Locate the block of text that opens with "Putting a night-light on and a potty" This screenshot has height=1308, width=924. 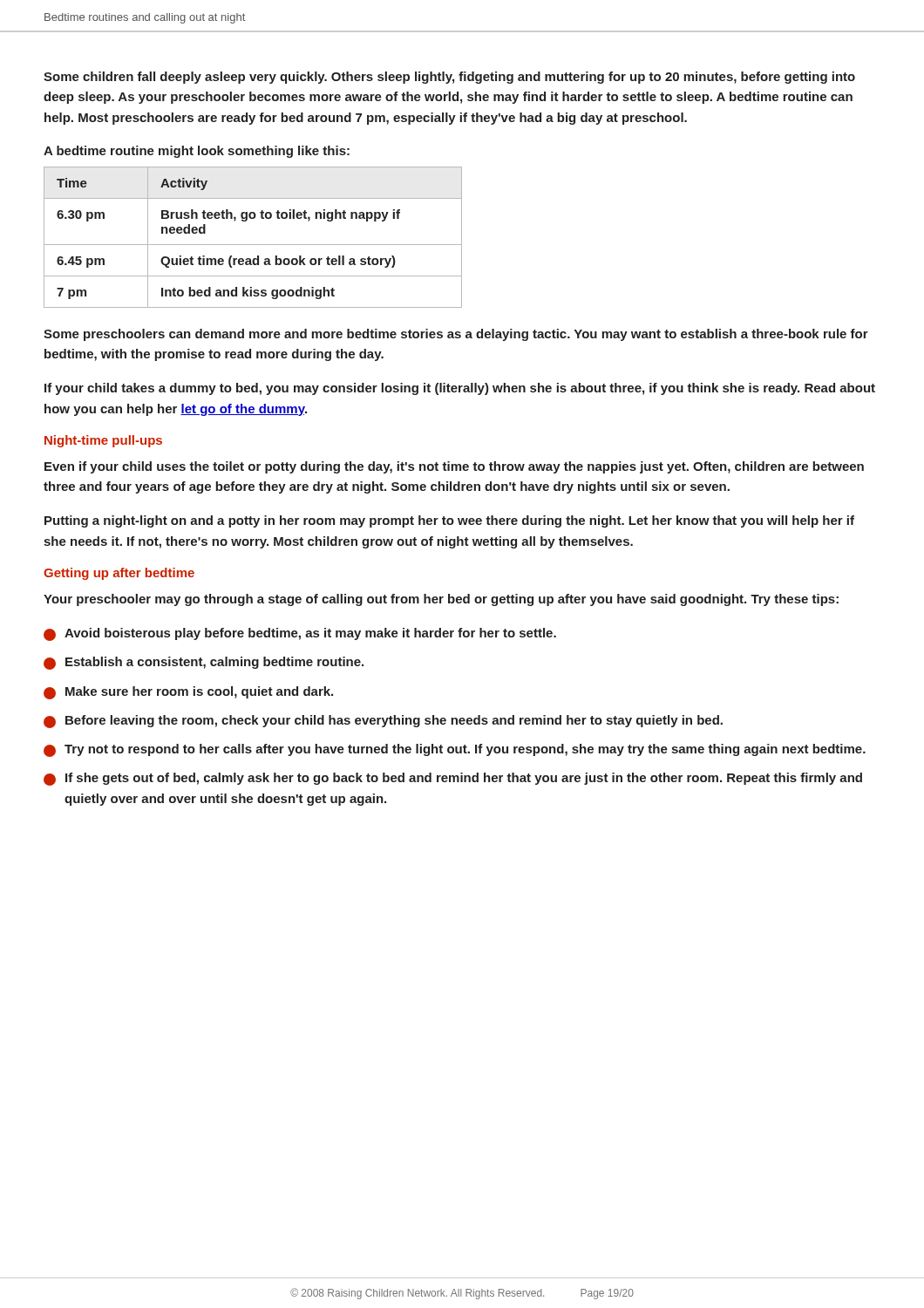pos(449,531)
